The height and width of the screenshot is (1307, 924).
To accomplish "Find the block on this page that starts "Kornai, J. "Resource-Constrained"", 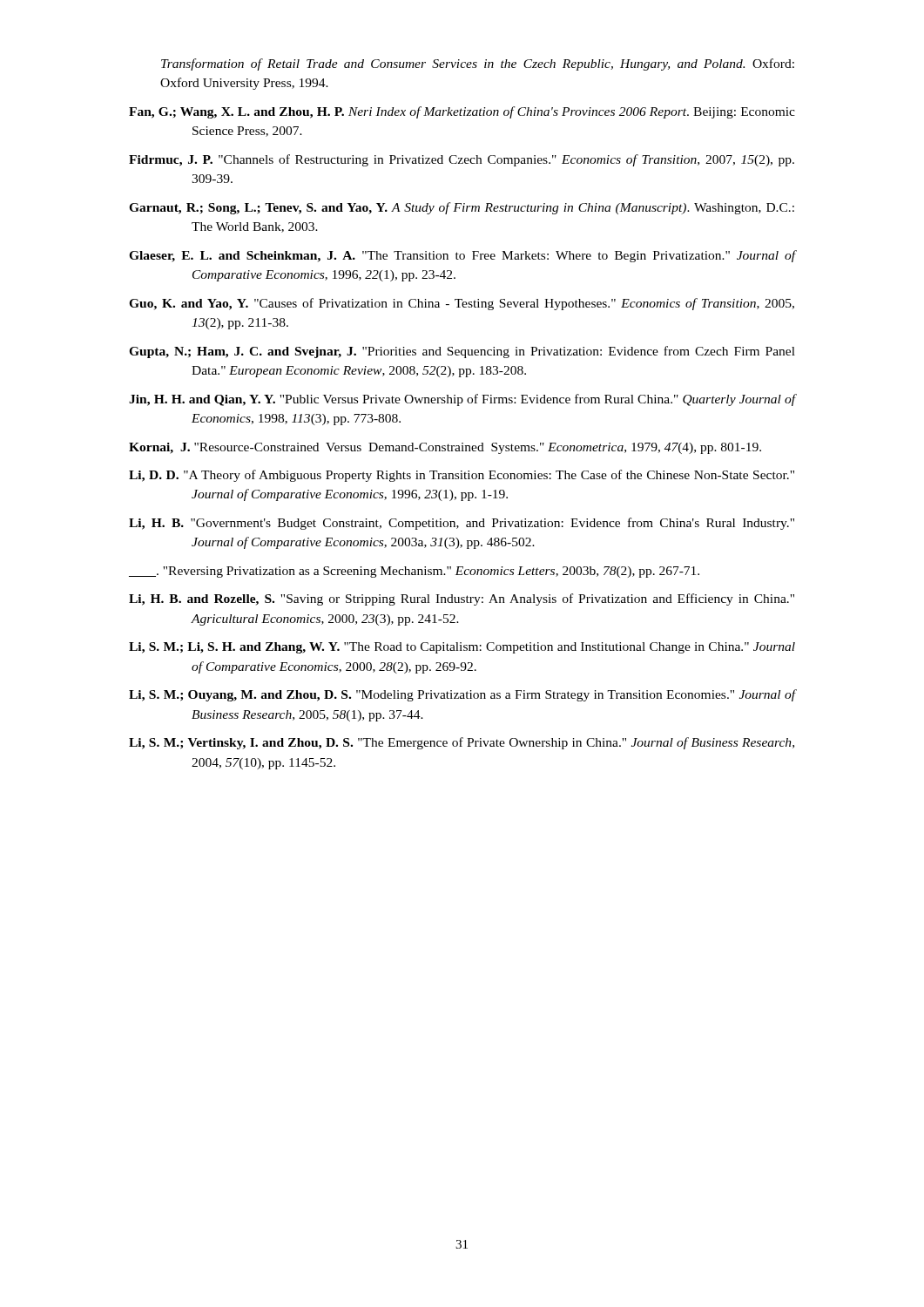I will [x=445, y=446].
